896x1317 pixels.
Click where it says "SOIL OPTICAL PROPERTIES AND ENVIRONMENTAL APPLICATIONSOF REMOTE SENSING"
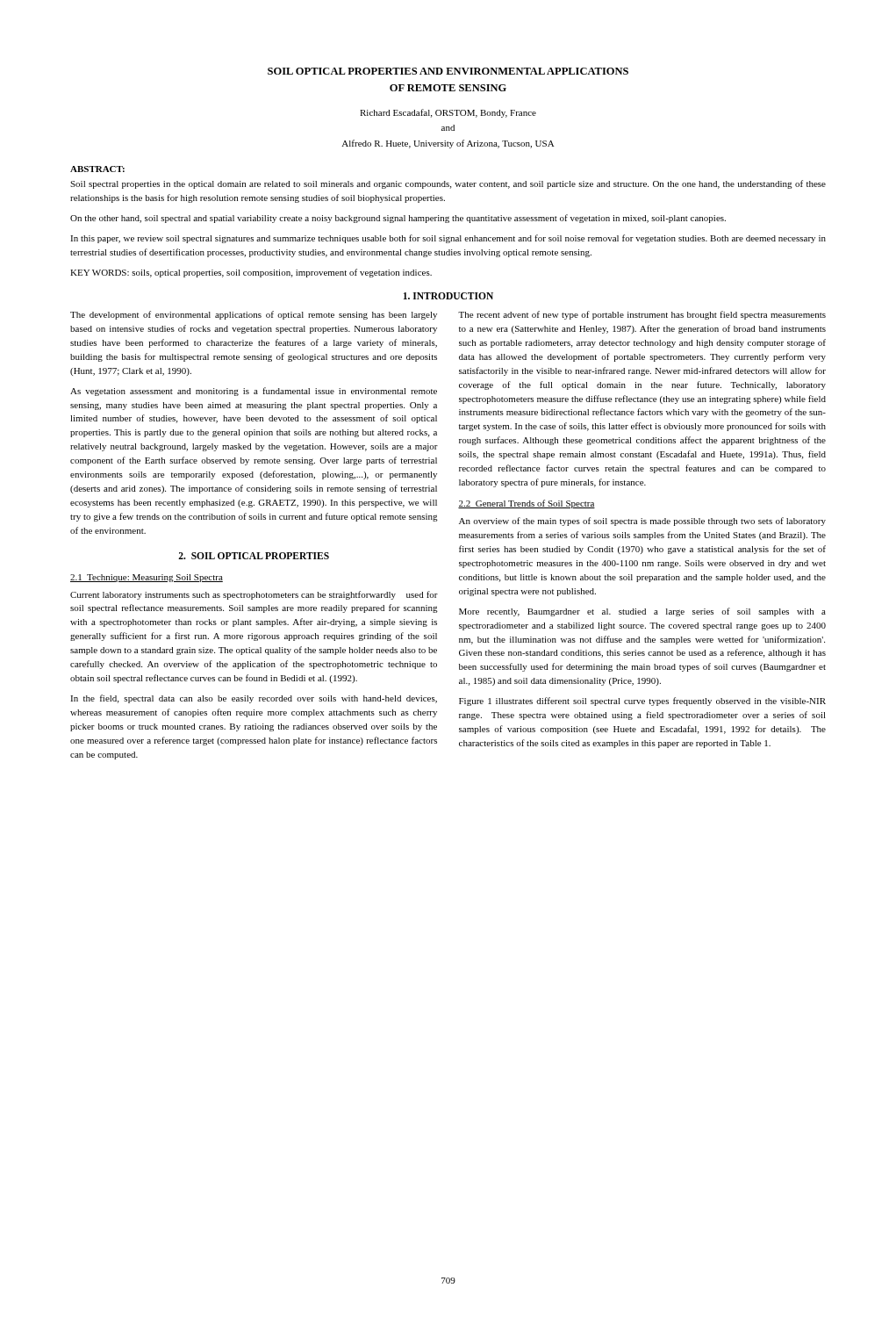tap(448, 80)
